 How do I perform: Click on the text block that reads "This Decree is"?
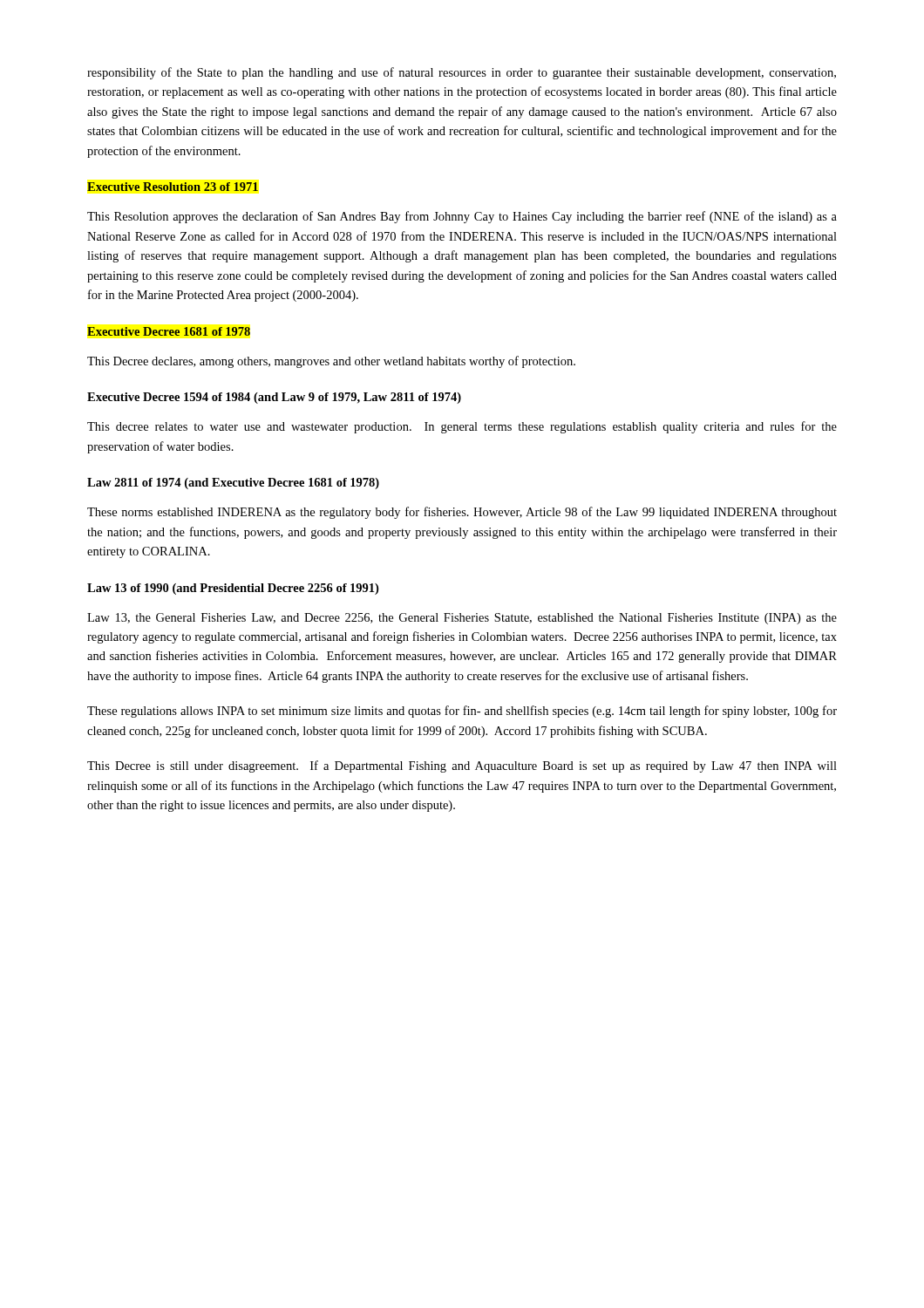pos(462,785)
